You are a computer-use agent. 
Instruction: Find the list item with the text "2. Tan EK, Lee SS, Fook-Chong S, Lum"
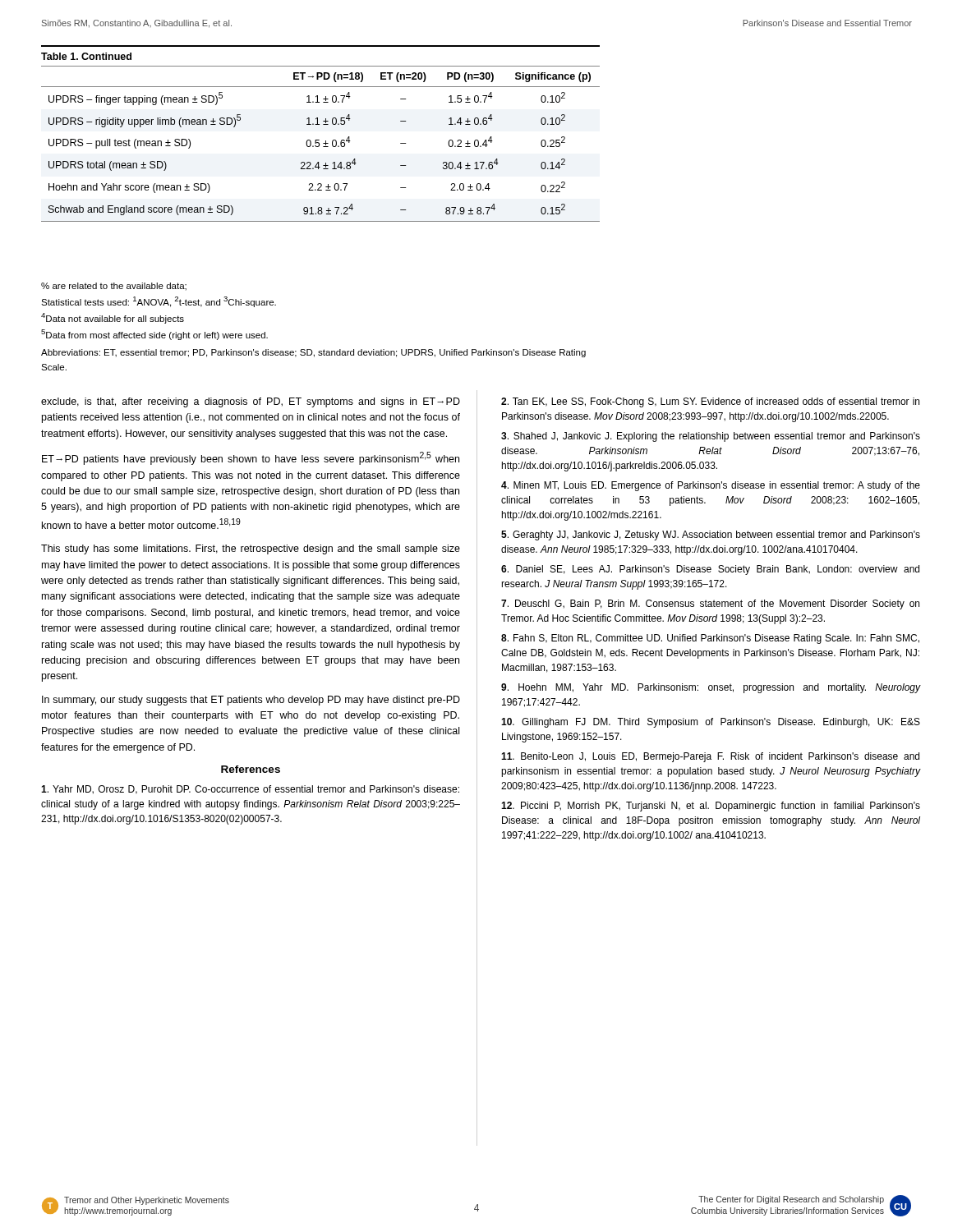711,409
